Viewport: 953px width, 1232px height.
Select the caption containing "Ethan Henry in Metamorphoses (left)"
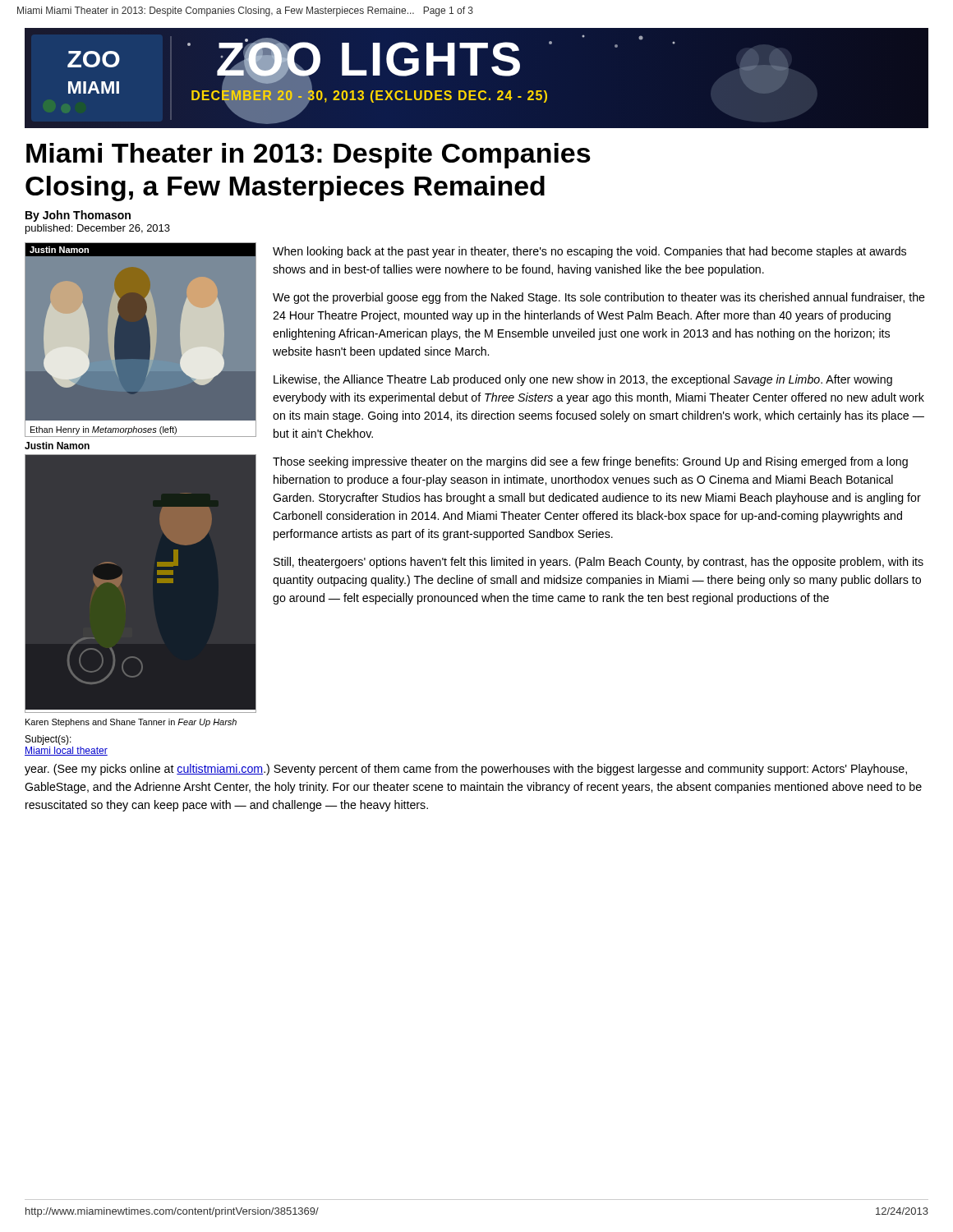103,430
